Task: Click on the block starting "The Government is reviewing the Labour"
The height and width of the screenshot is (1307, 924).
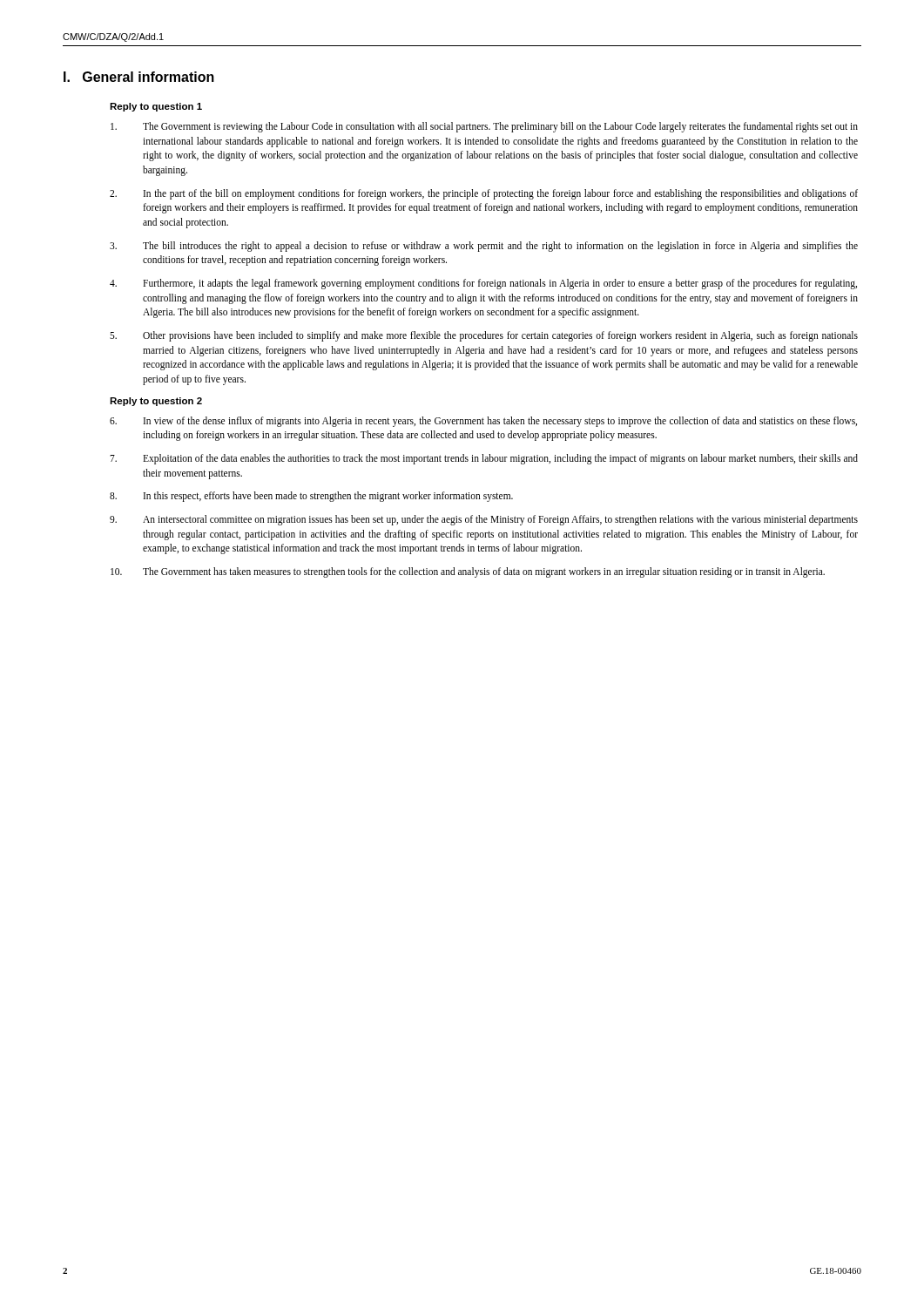Action: pyautogui.click(x=484, y=148)
